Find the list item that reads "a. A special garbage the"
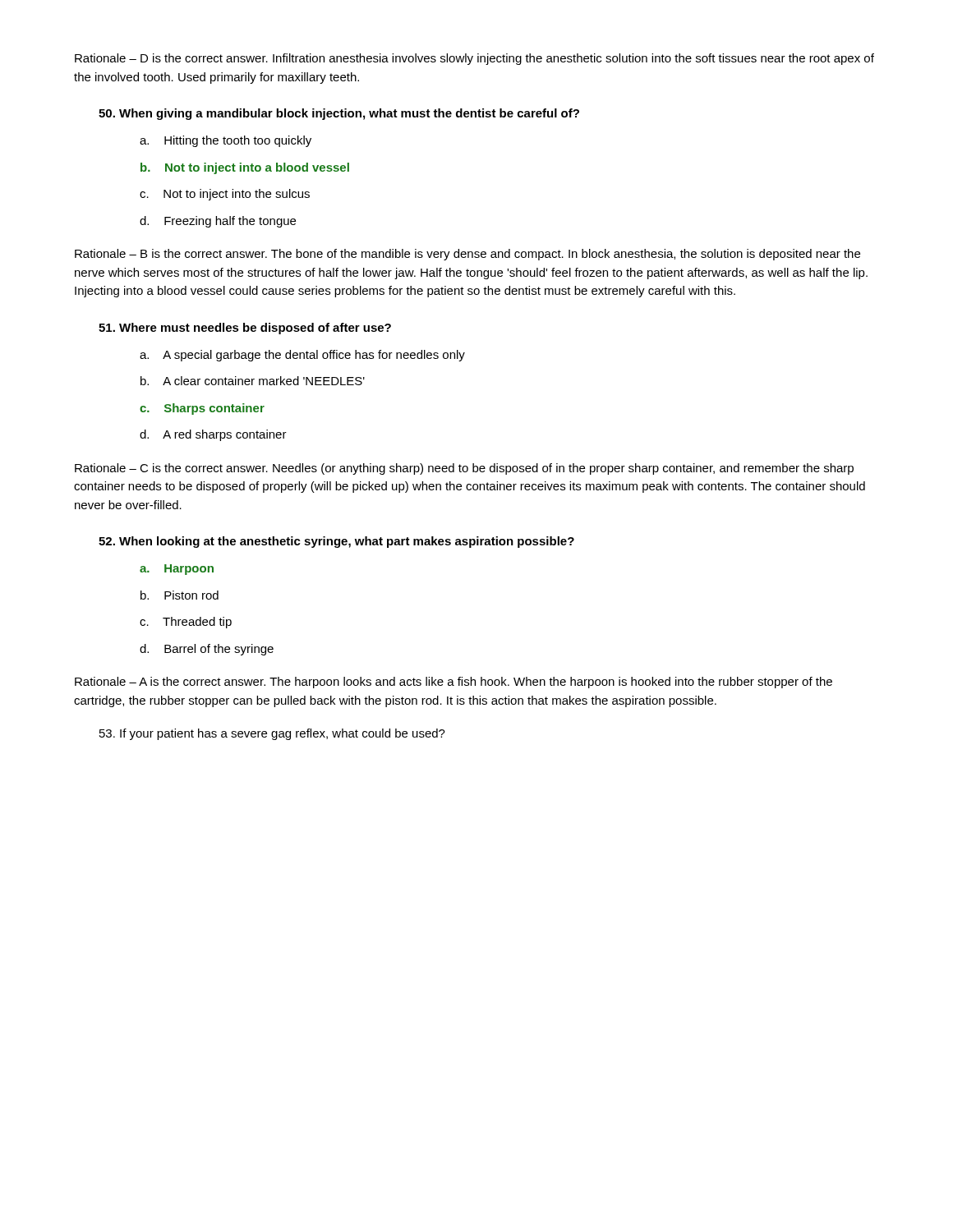Viewport: 953px width, 1232px height. point(302,354)
